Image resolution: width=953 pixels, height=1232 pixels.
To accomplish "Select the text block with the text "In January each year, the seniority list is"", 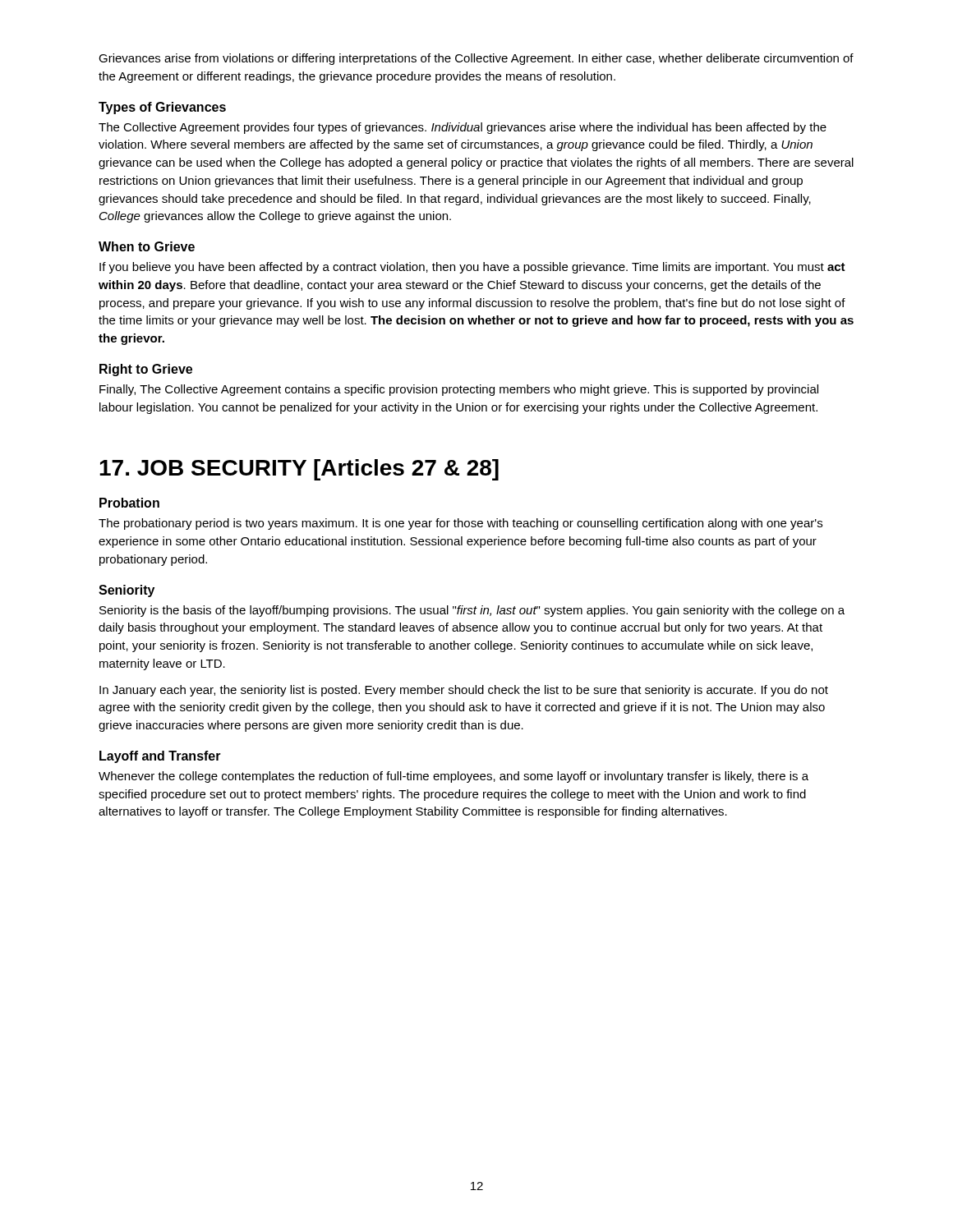I will coord(476,707).
